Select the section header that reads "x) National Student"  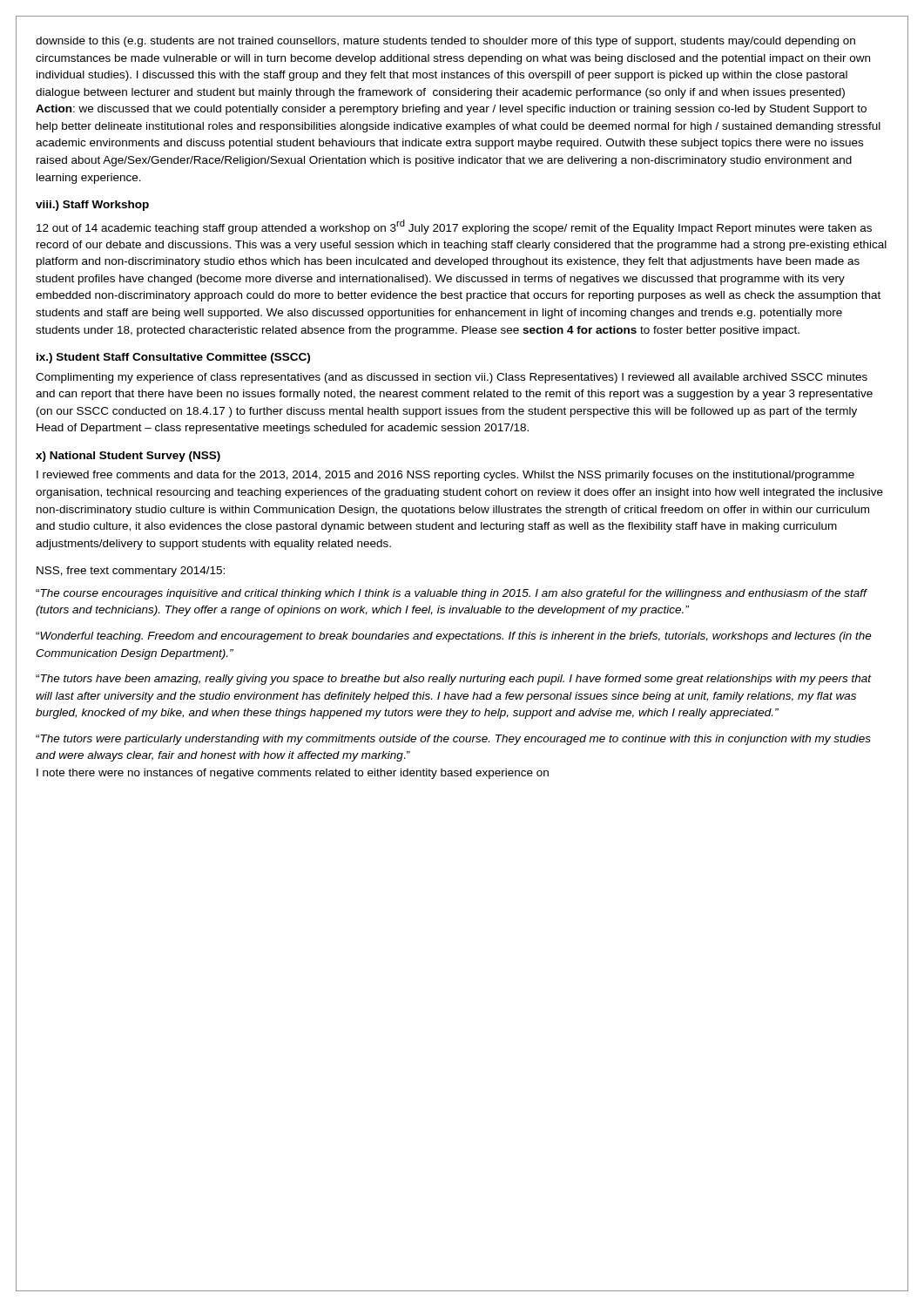pyautogui.click(x=128, y=455)
